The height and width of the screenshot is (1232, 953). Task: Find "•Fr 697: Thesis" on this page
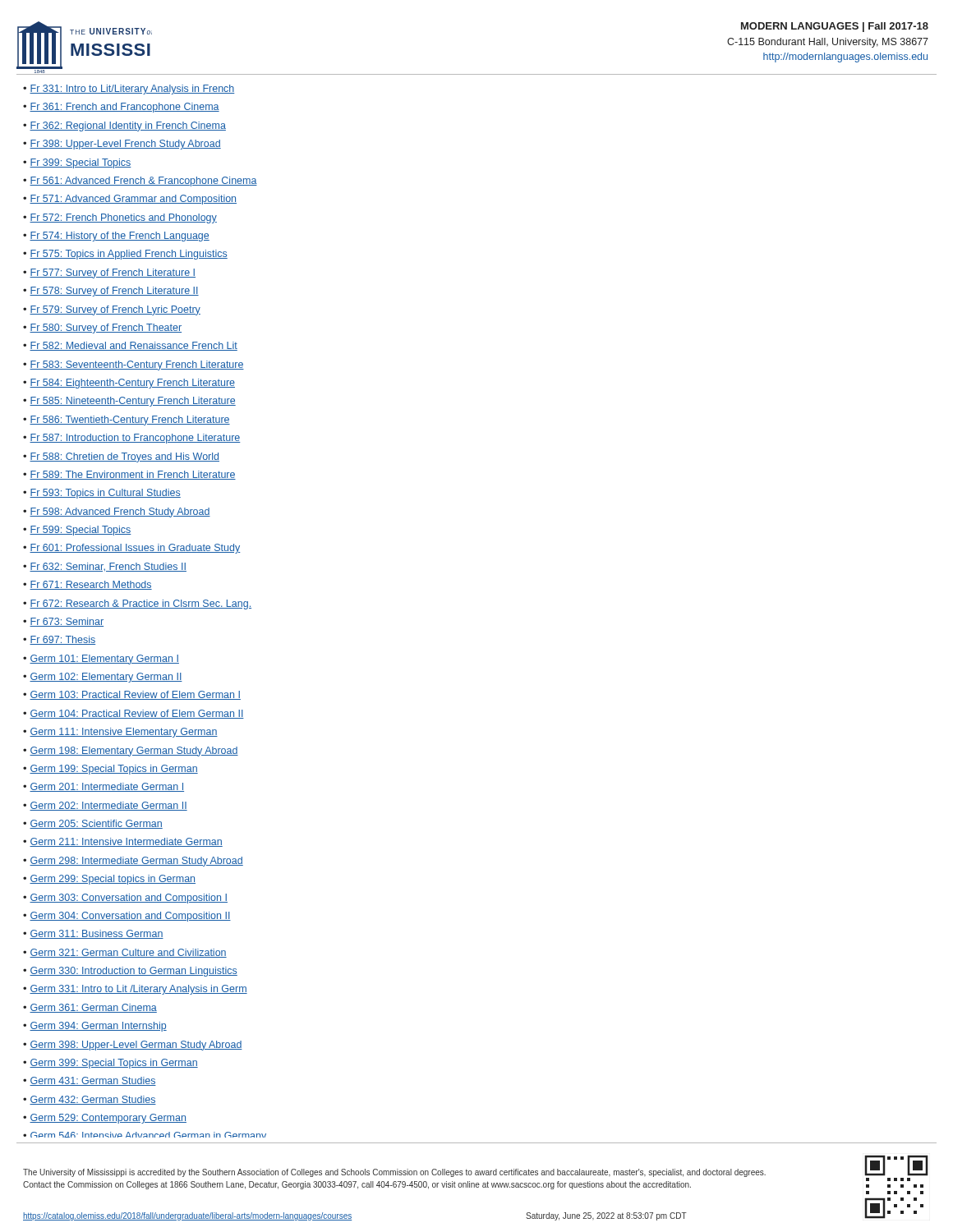click(x=59, y=640)
